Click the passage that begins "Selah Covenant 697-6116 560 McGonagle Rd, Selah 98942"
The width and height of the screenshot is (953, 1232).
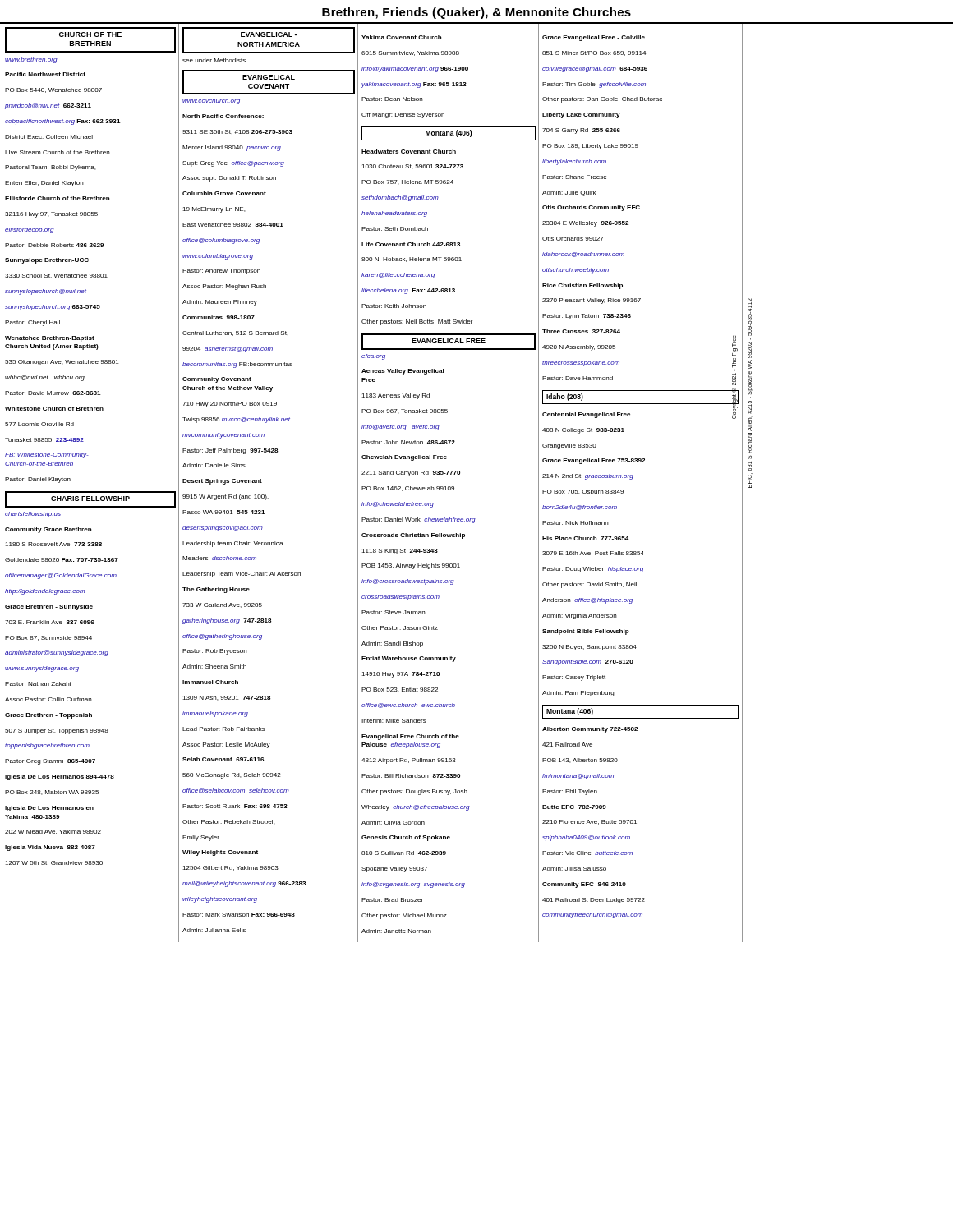coord(269,799)
